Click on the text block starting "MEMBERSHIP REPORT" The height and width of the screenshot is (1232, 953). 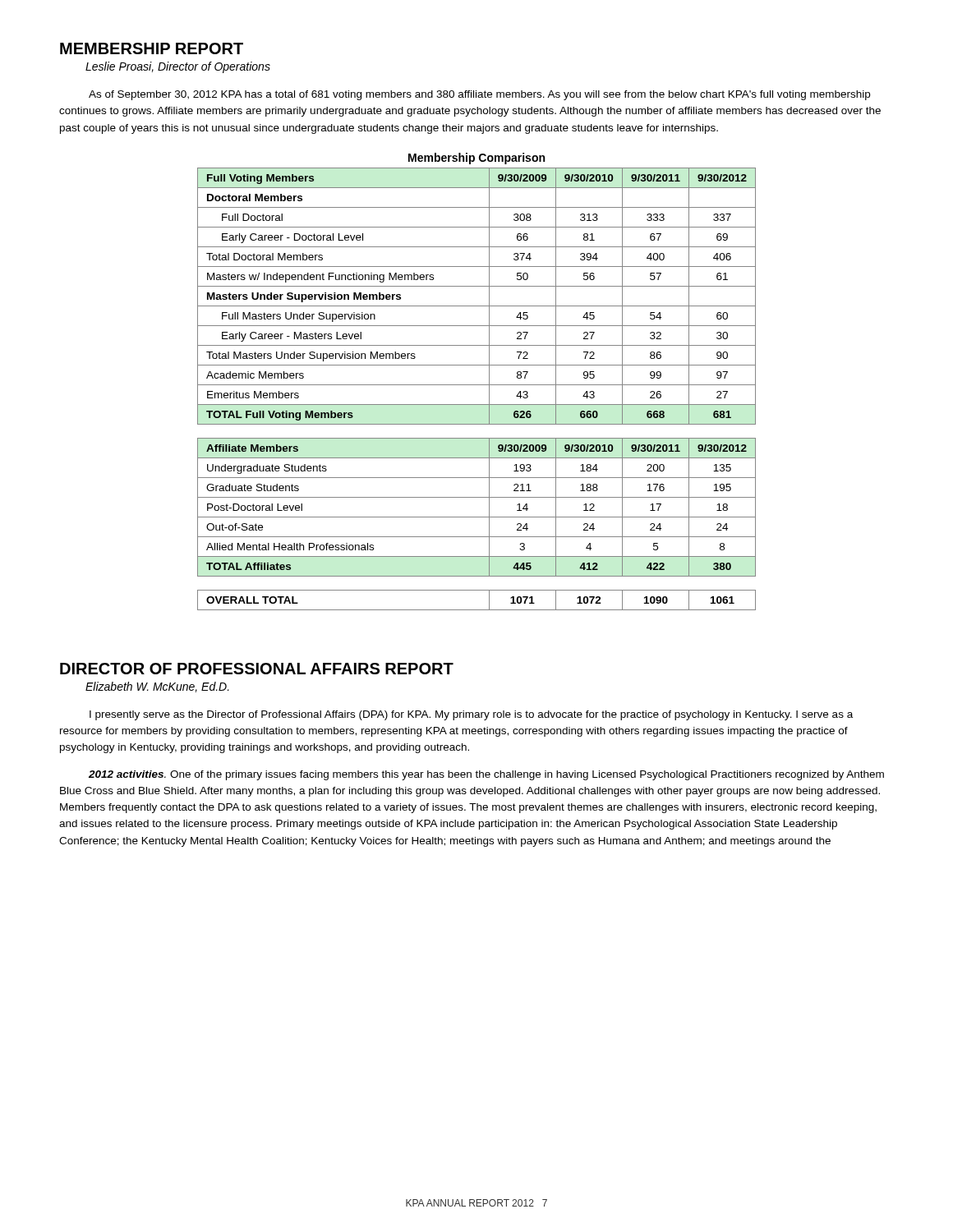click(x=151, y=49)
